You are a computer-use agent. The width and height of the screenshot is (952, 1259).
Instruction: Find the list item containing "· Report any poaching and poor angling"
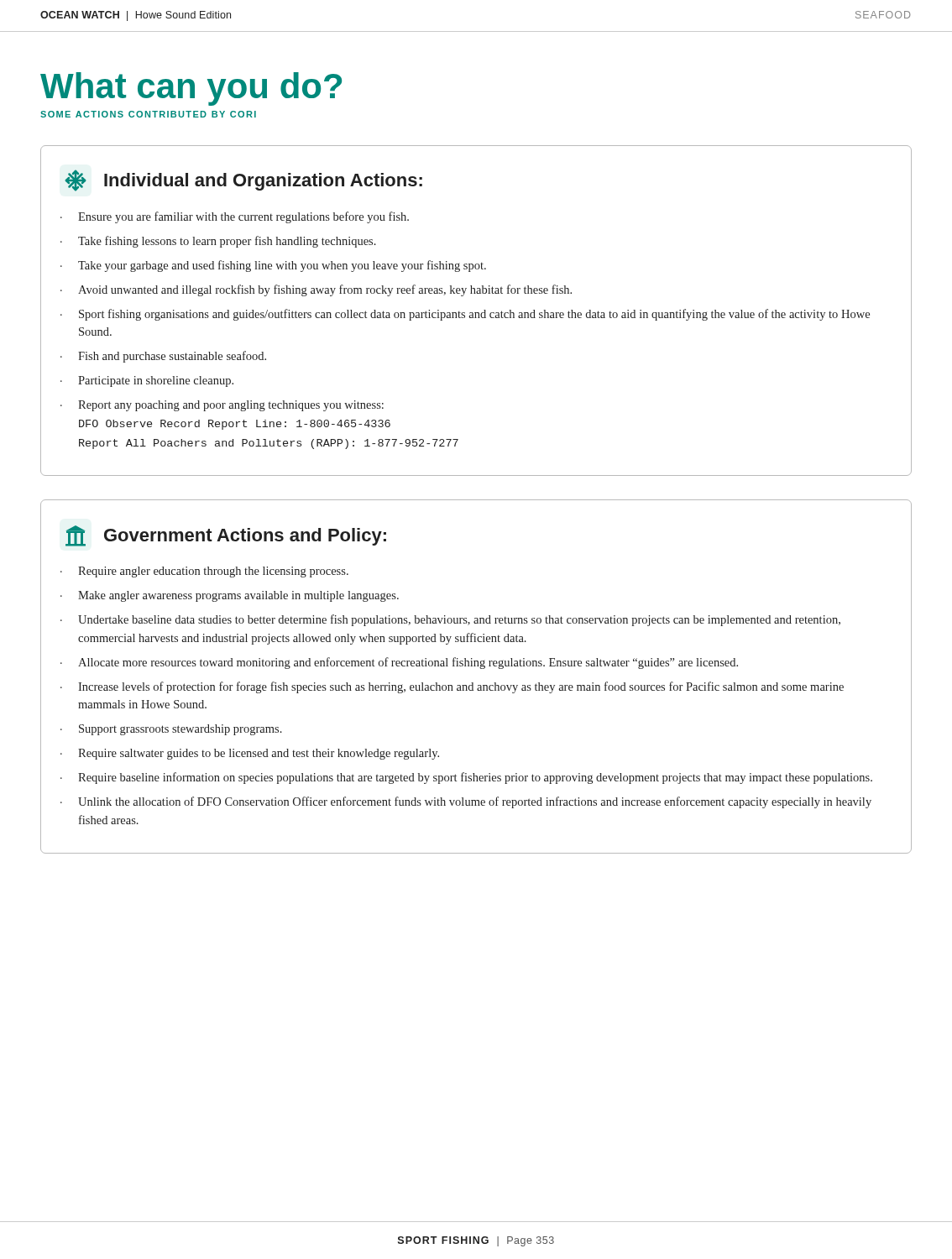click(x=222, y=406)
